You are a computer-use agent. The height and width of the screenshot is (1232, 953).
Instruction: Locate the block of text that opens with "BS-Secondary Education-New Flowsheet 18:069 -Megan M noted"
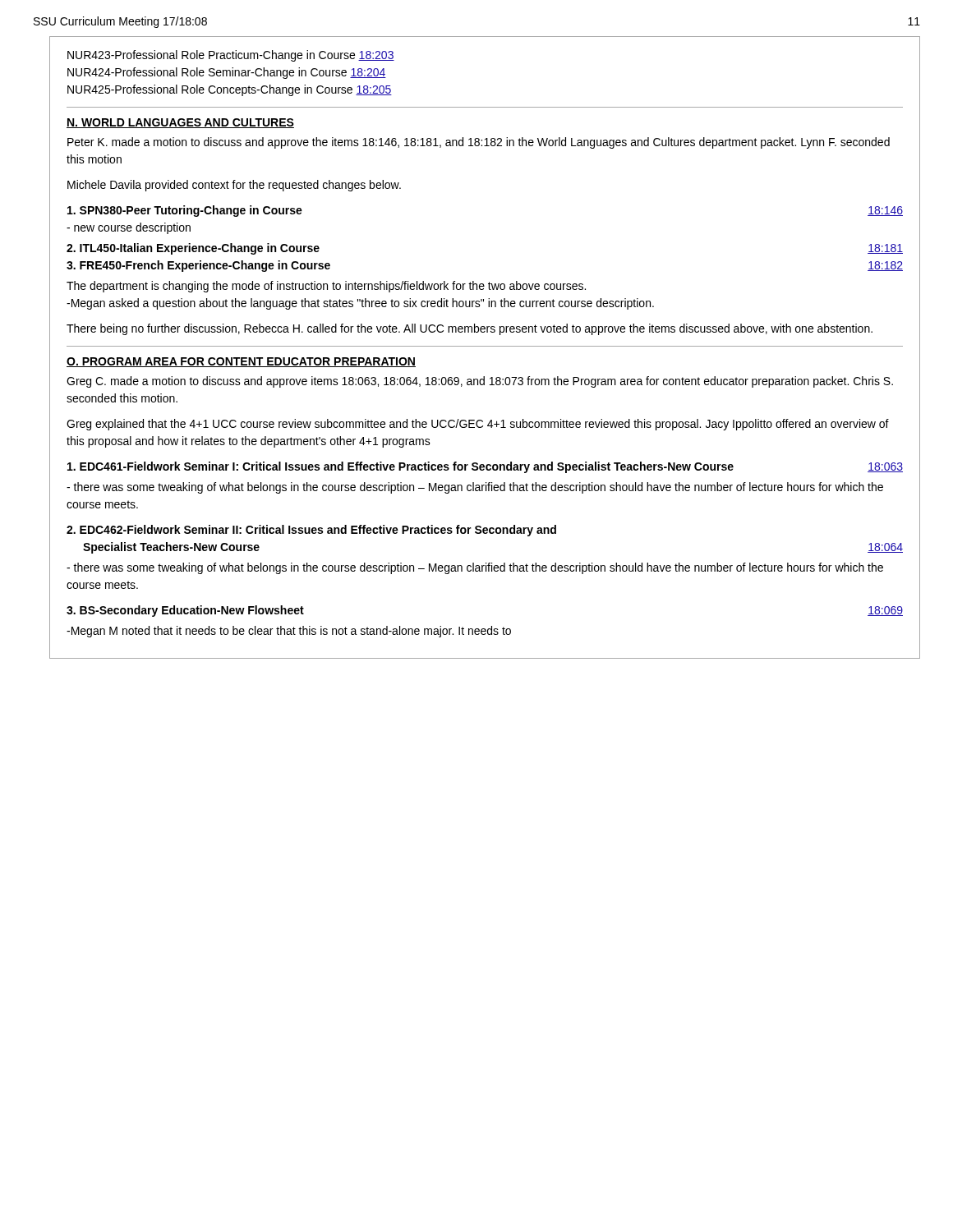[x=485, y=621]
